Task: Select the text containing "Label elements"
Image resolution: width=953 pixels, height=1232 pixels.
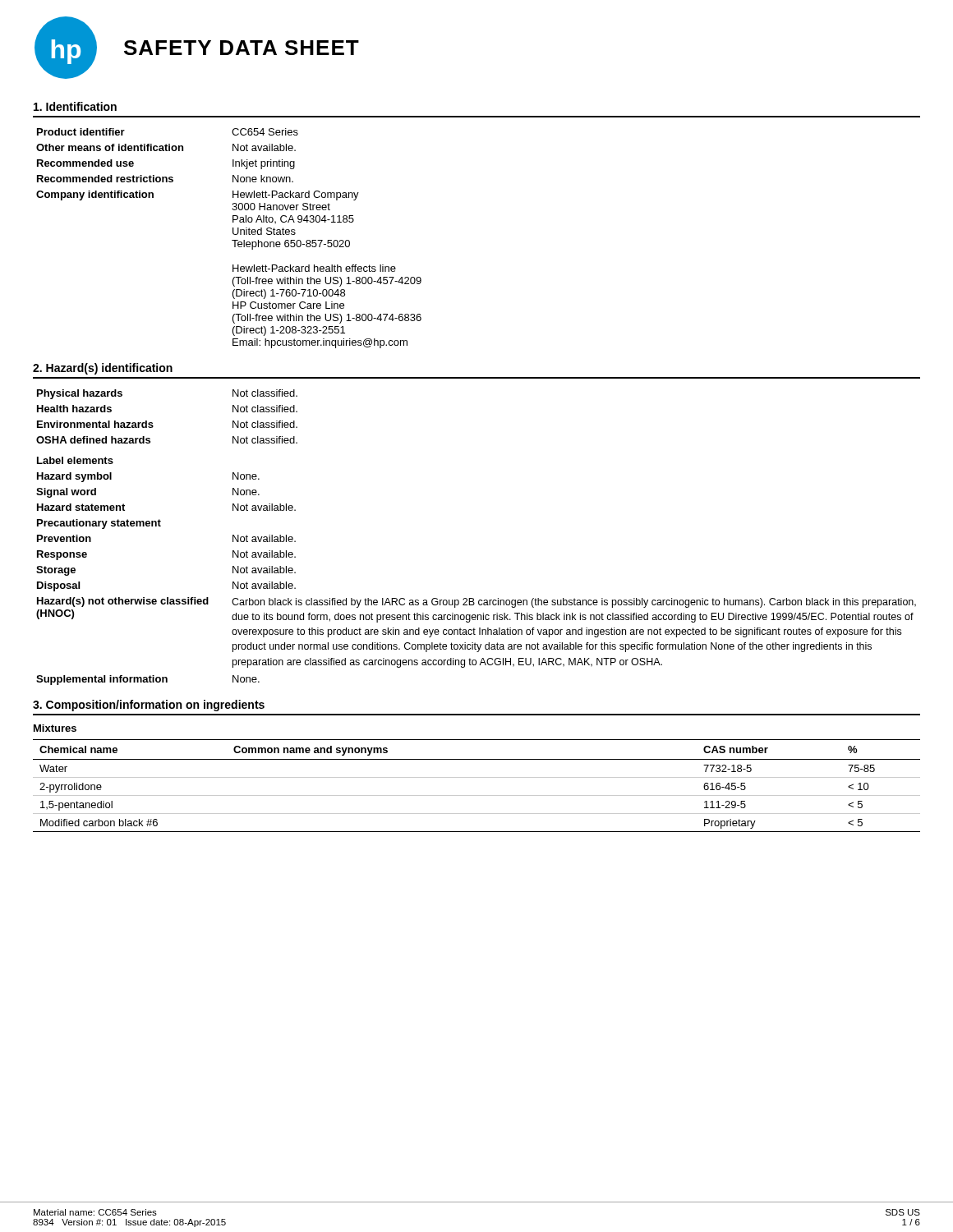Action: (75, 460)
